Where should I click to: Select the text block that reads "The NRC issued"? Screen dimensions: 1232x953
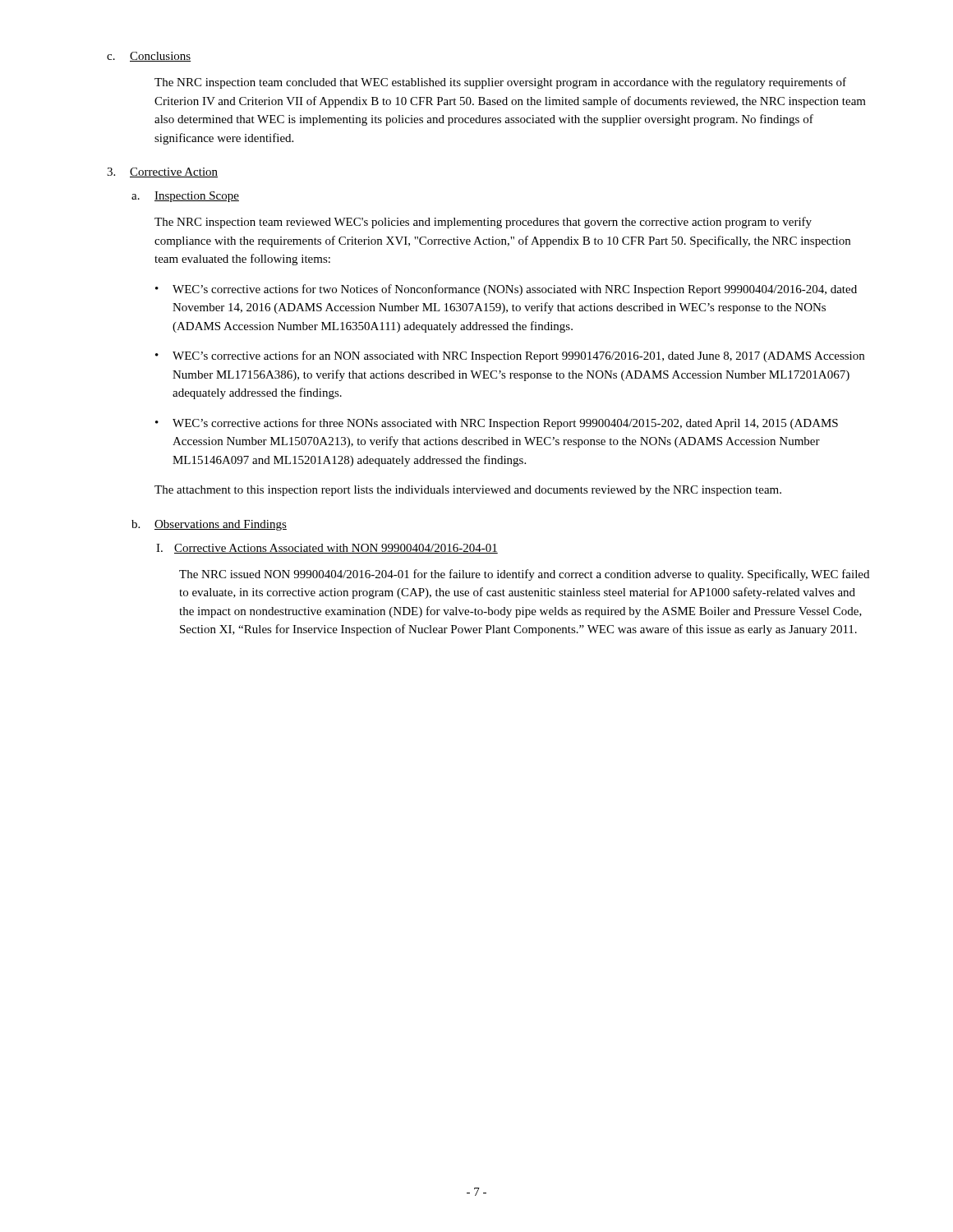pos(524,601)
